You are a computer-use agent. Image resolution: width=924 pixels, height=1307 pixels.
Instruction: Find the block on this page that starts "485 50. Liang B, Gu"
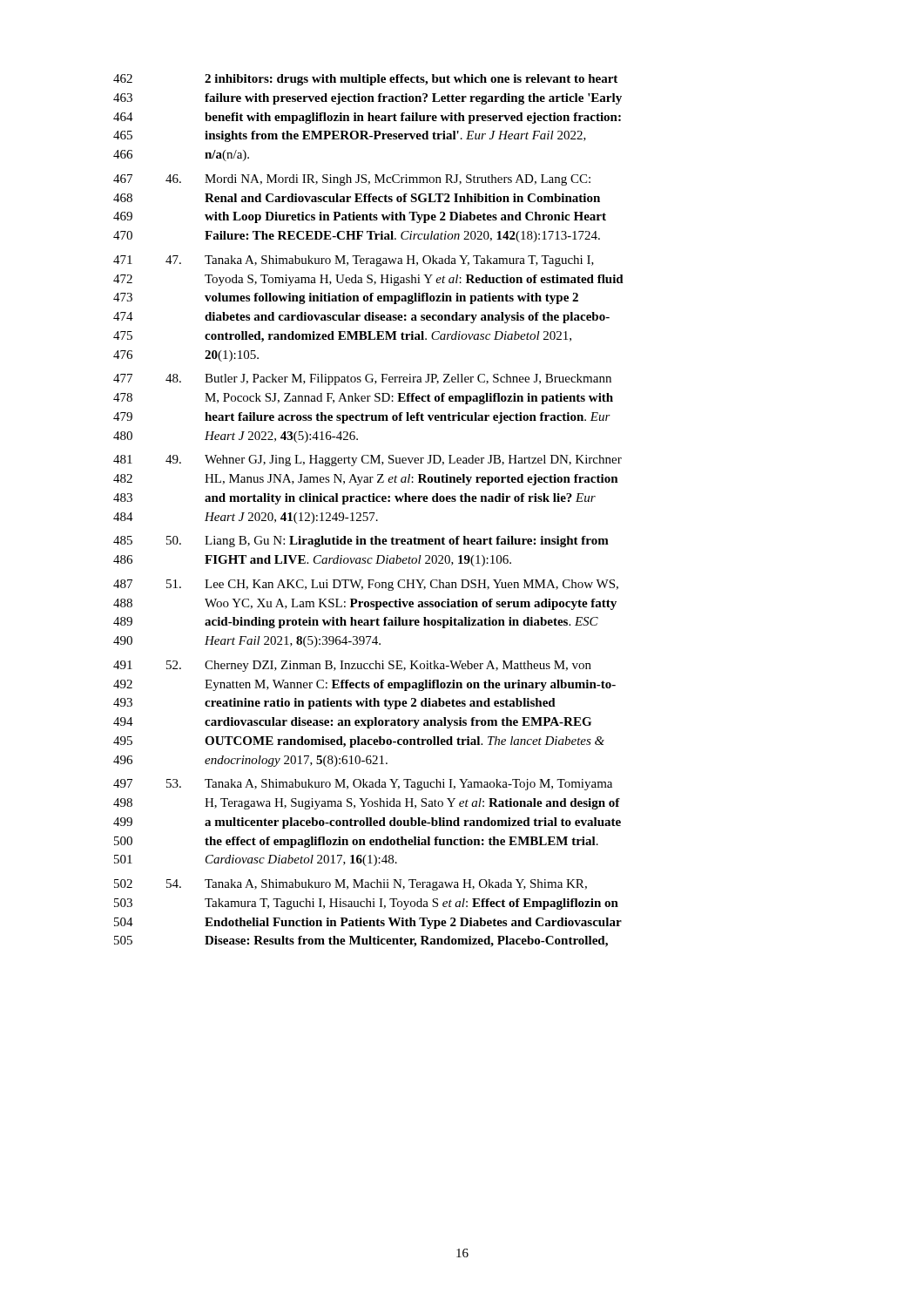(x=462, y=541)
